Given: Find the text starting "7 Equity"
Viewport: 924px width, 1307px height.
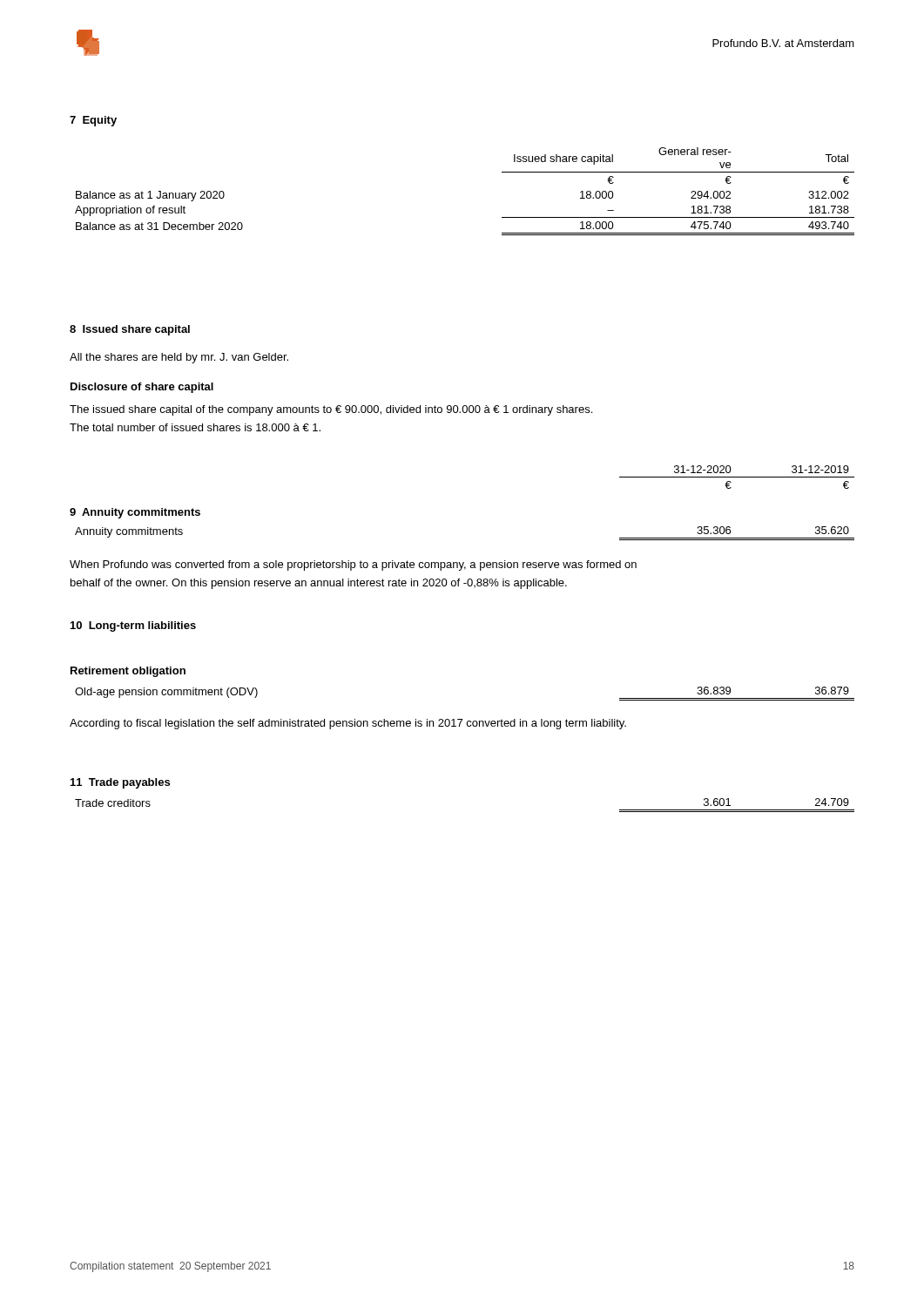Looking at the screenshot, I should tap(93, 120).
